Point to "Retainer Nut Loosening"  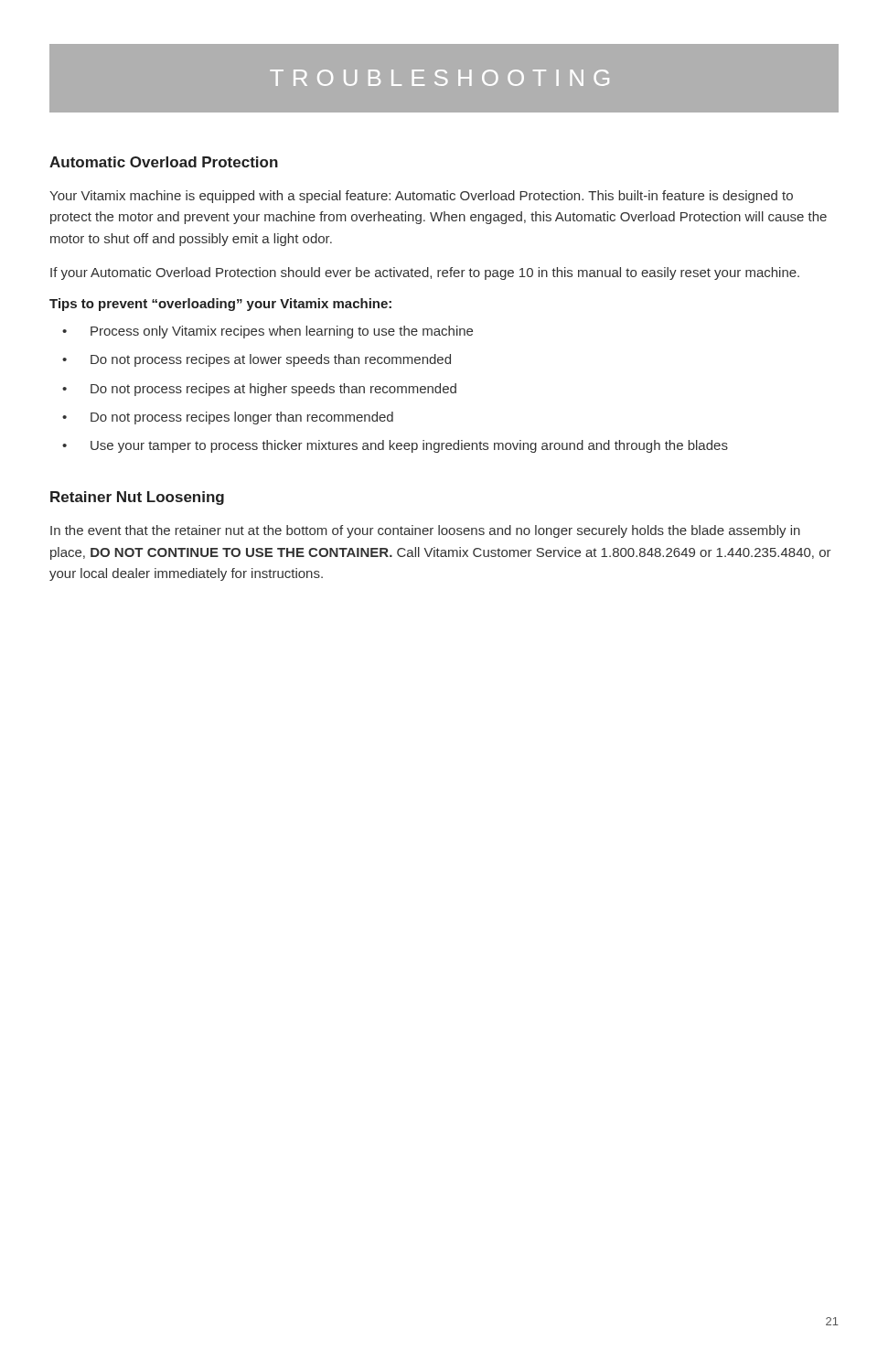coord(137,497)
